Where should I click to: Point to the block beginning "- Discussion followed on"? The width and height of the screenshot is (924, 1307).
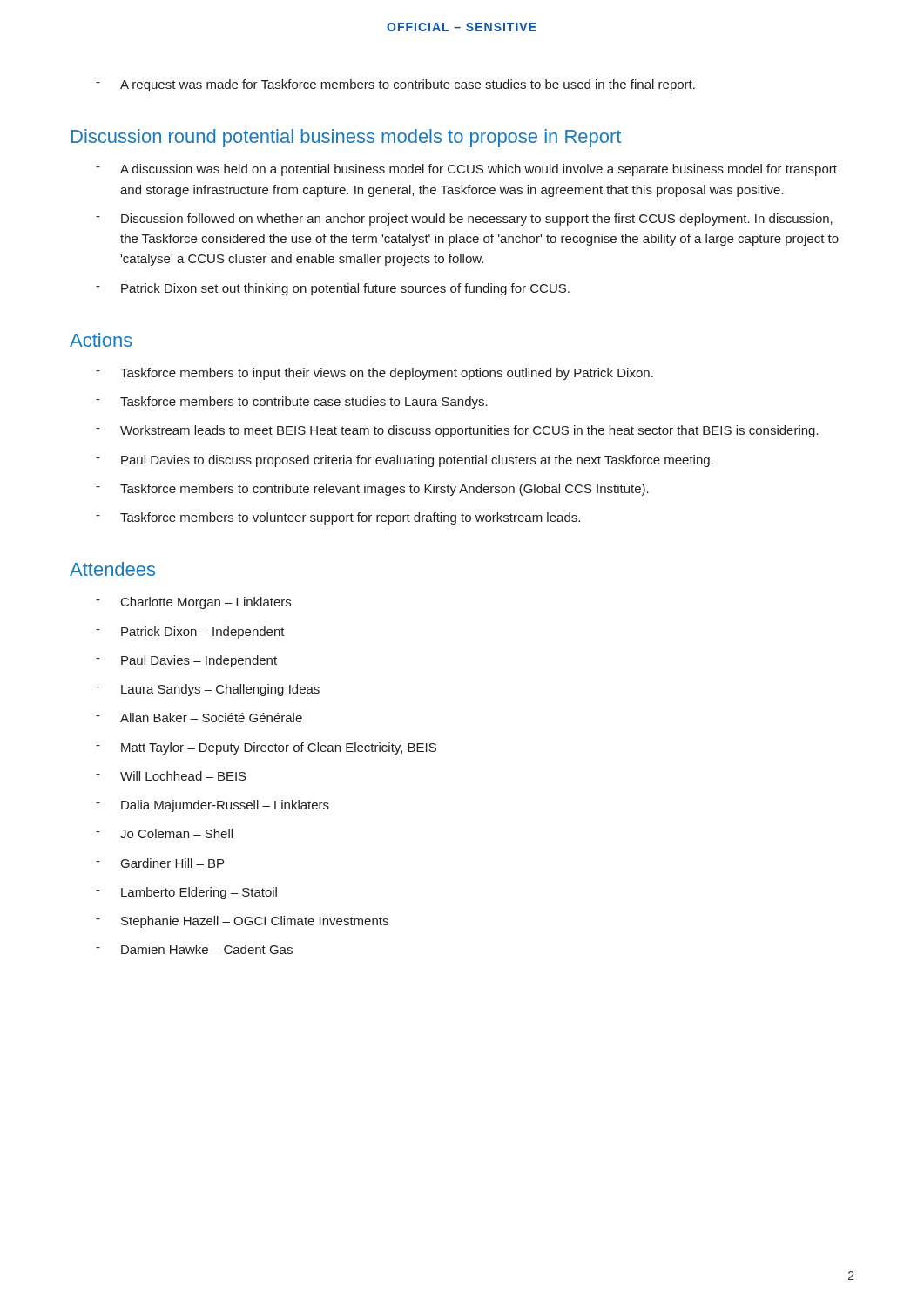tap(475, 238)
